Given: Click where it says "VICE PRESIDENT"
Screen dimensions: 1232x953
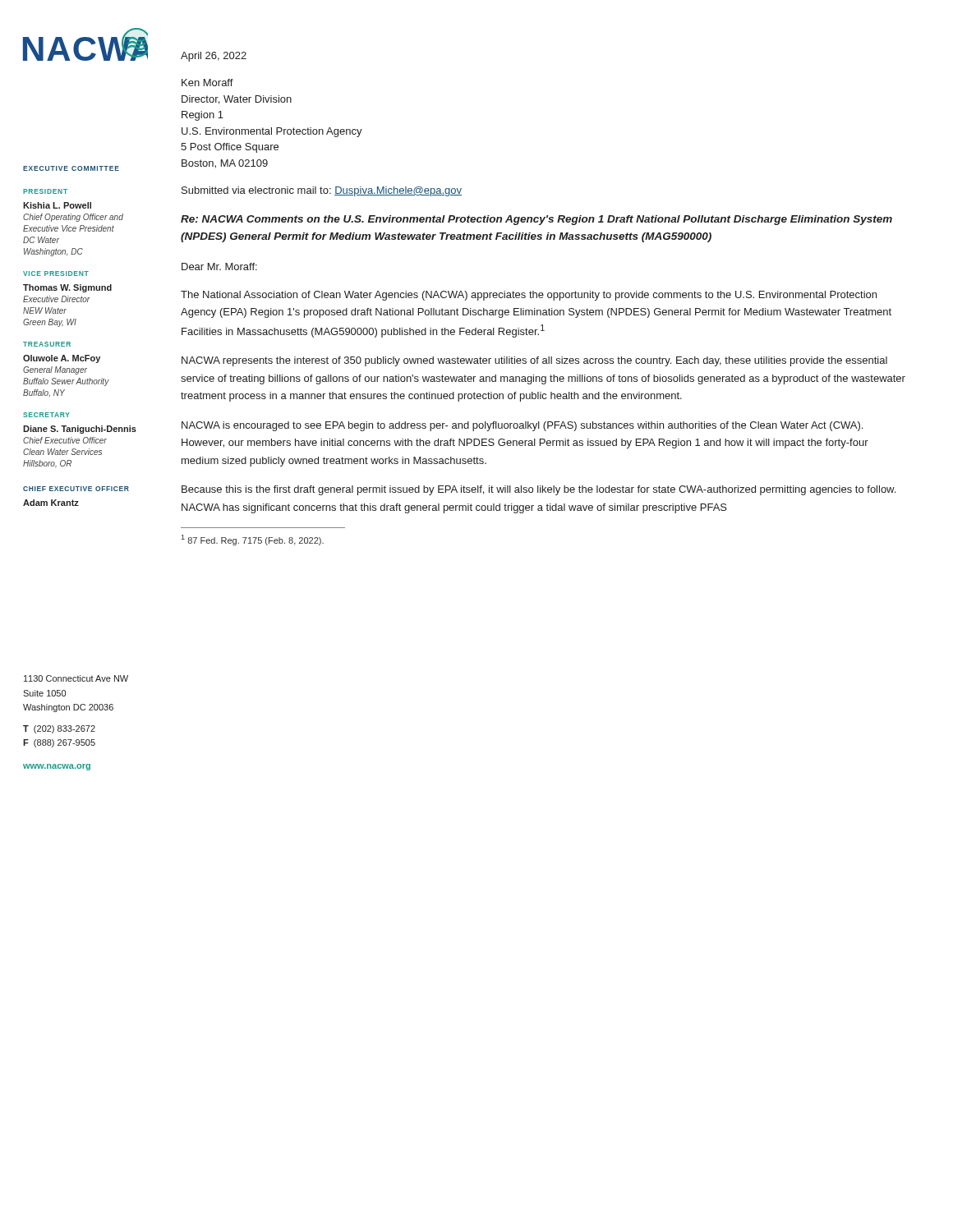Looking at the screenshot, I should click(56, 274).
